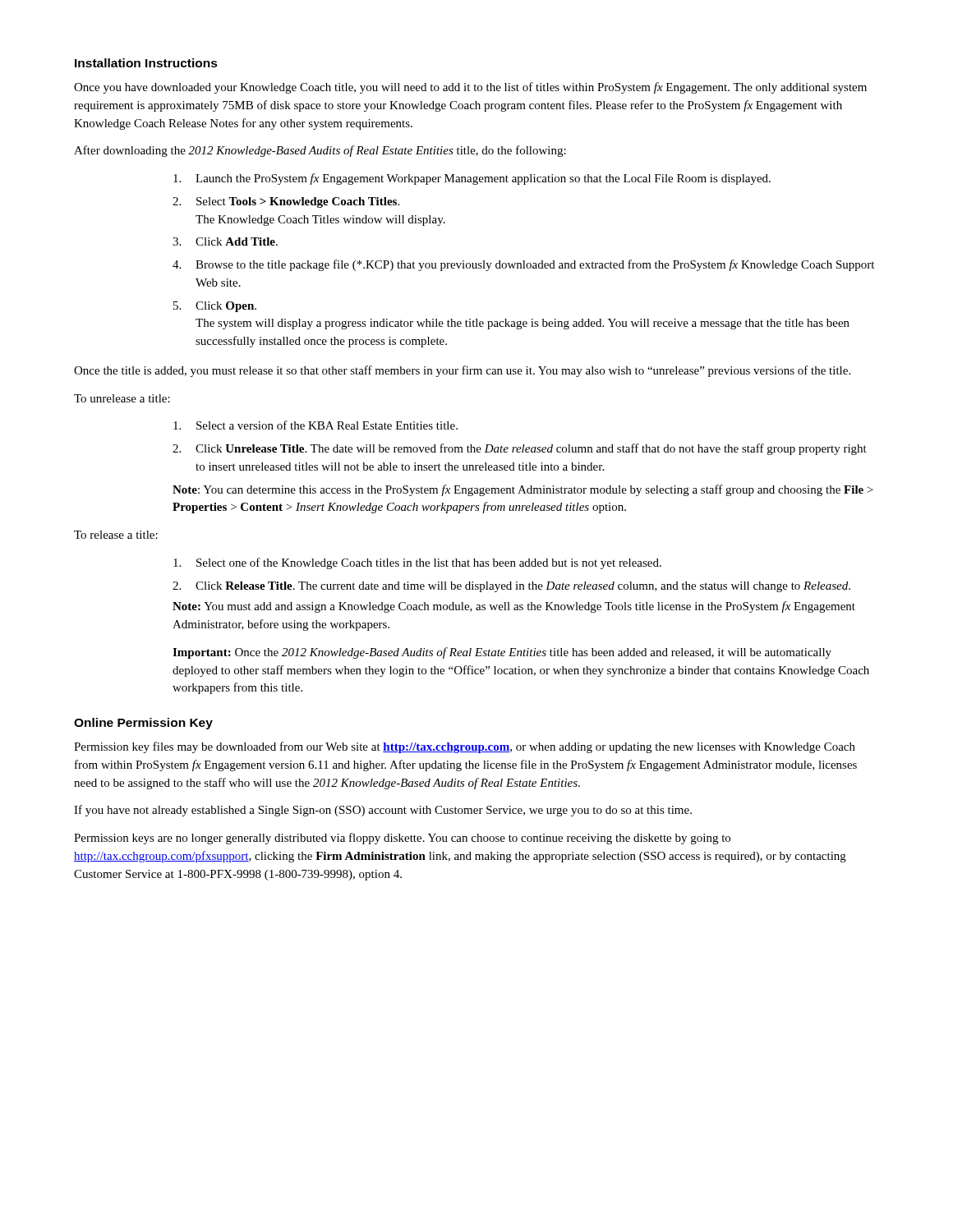Click the passage that begins "Permission keys are no longer generally"
This screenshot has width=953, height=1232.
[460, 856]
